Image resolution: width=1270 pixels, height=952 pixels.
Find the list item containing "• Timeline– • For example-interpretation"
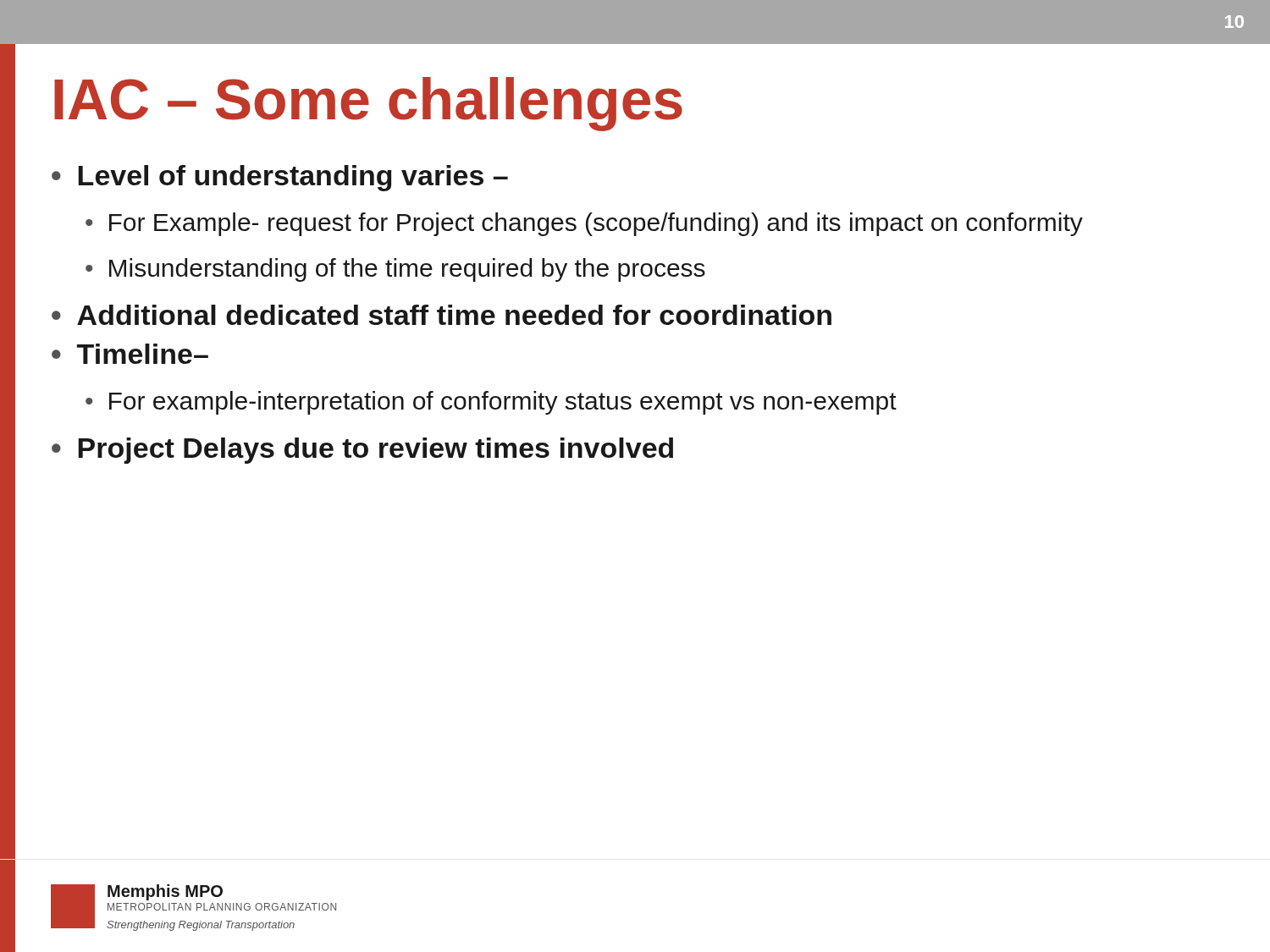[x=130, y=354]
